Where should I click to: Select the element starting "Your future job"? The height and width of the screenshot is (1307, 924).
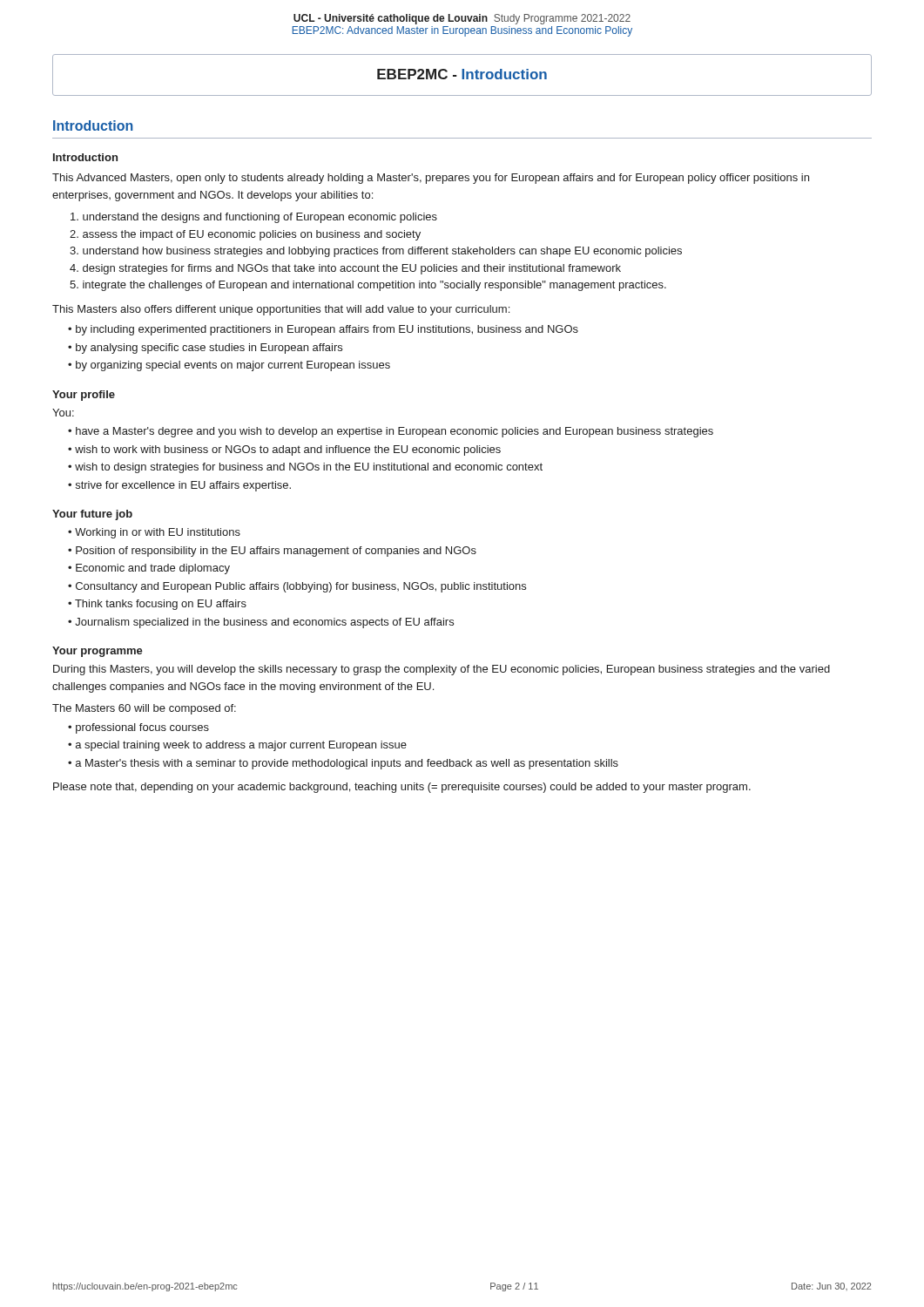click(92, 514)
